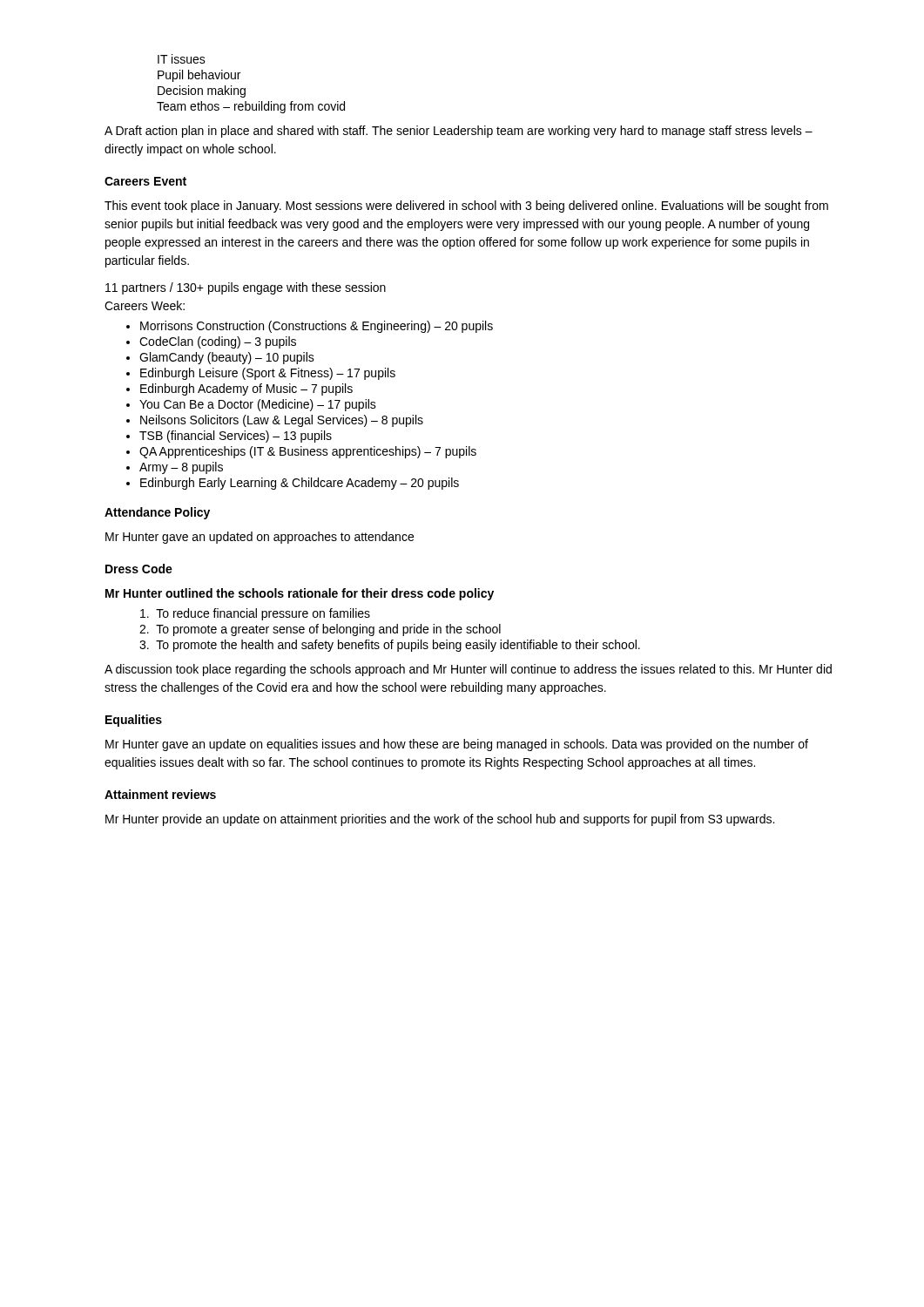
Task: Navigate to the text starting "Mr Hunter provide an update"
Action: point(440,819)
